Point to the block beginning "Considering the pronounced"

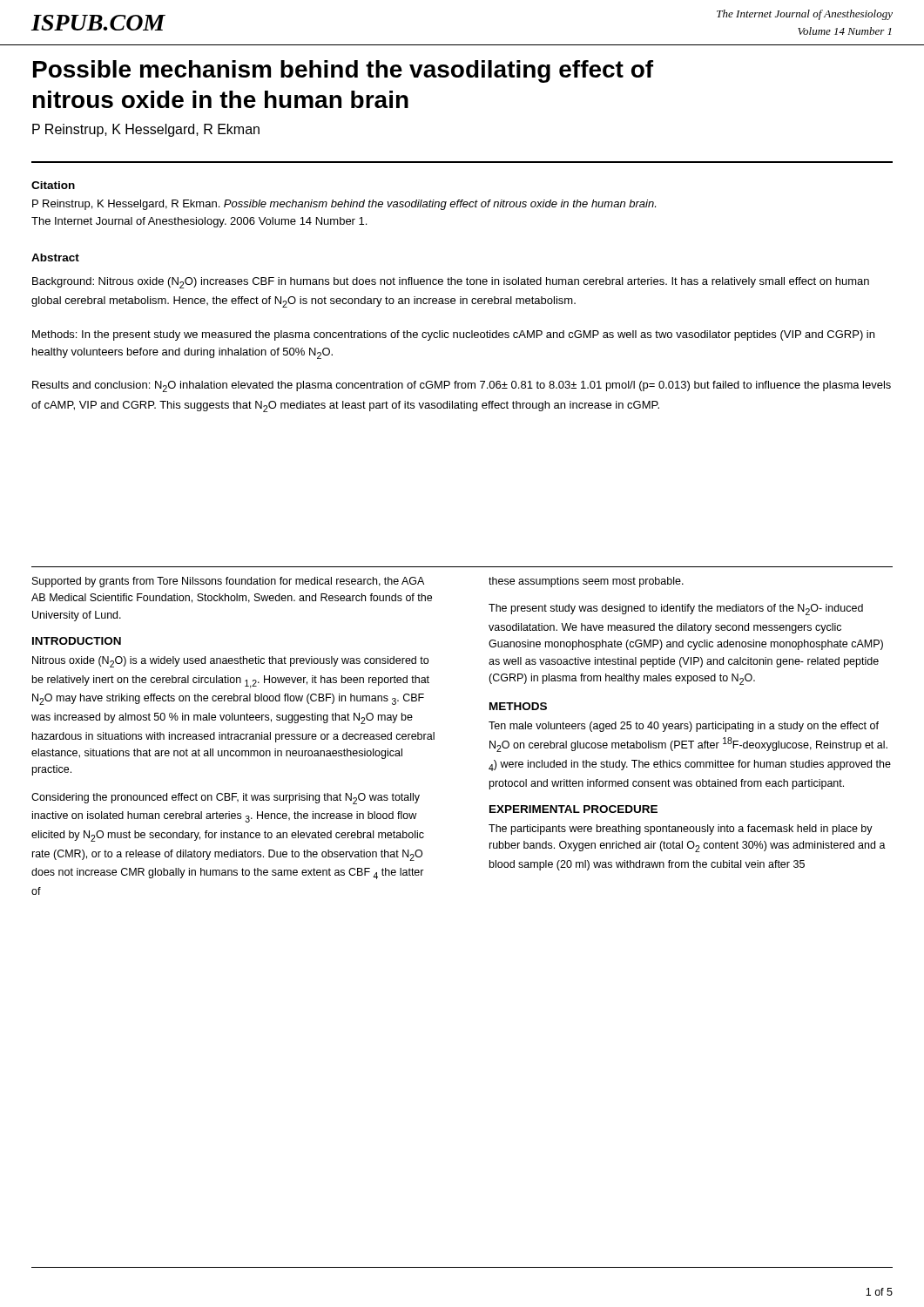pos(228,844)
